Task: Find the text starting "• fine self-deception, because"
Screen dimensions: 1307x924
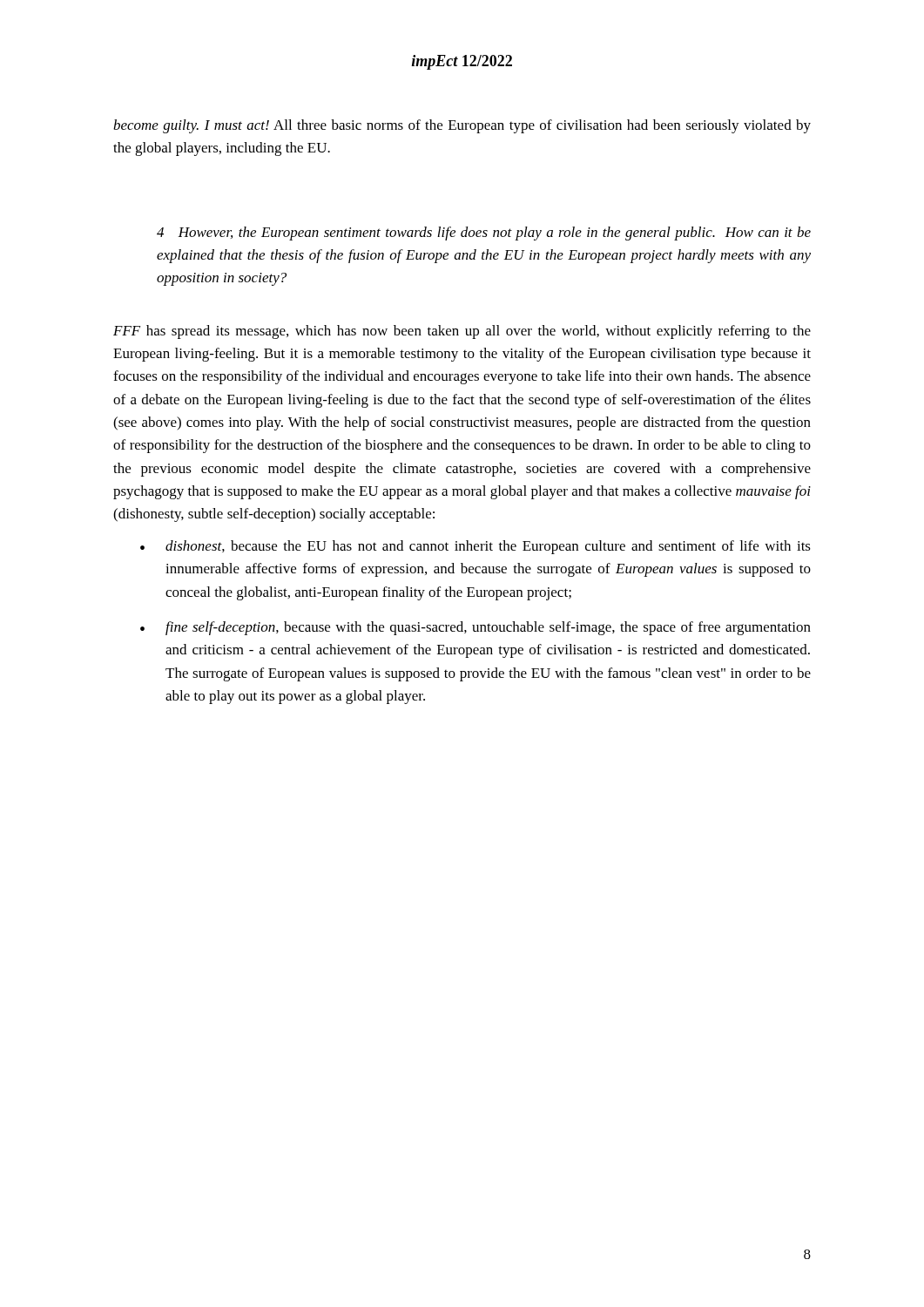Action: (x=475, y=662)
